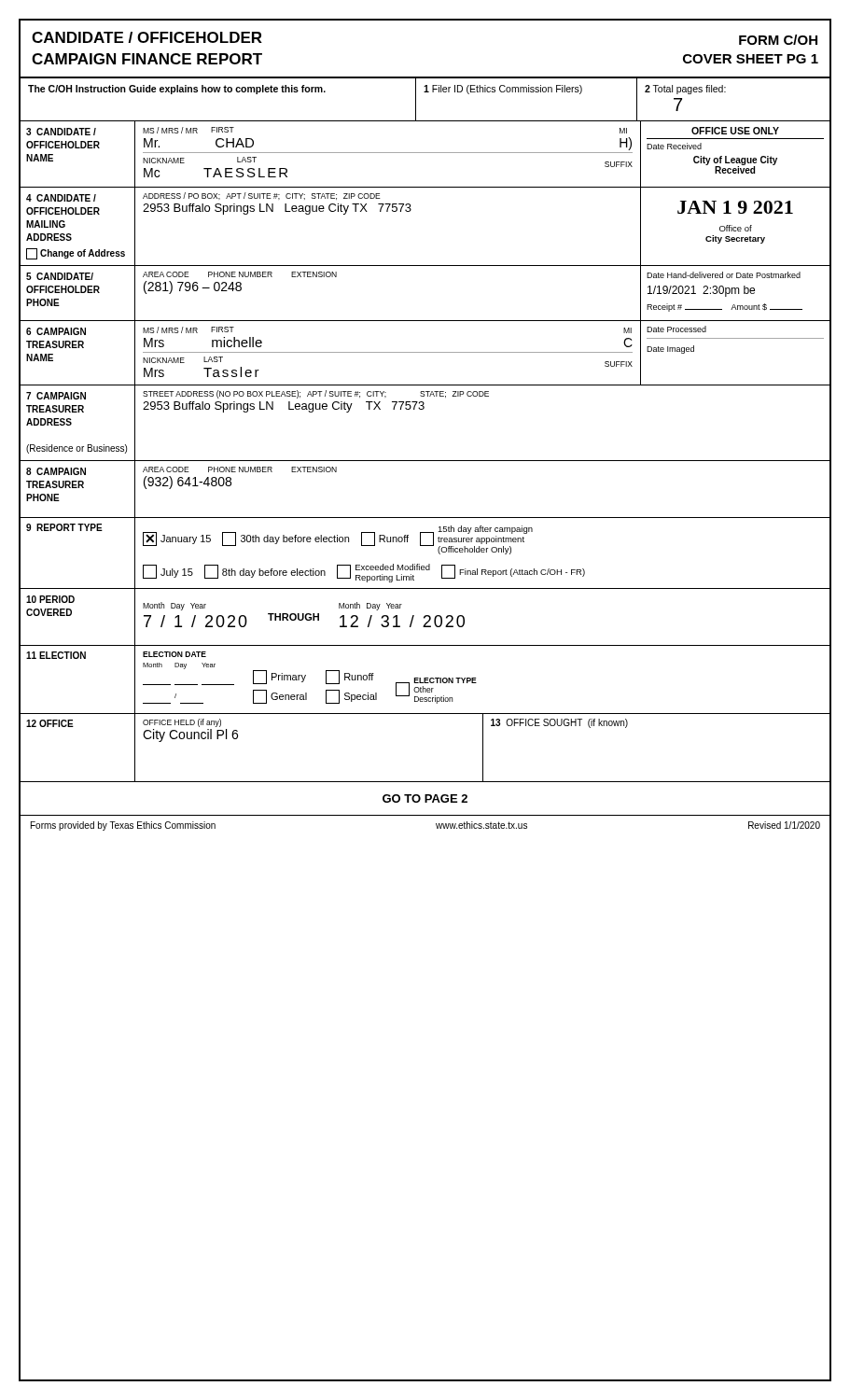Where does it say "2 Total pages filed: 7"?
Screen dimensions: 1400x850
[685, 99]
